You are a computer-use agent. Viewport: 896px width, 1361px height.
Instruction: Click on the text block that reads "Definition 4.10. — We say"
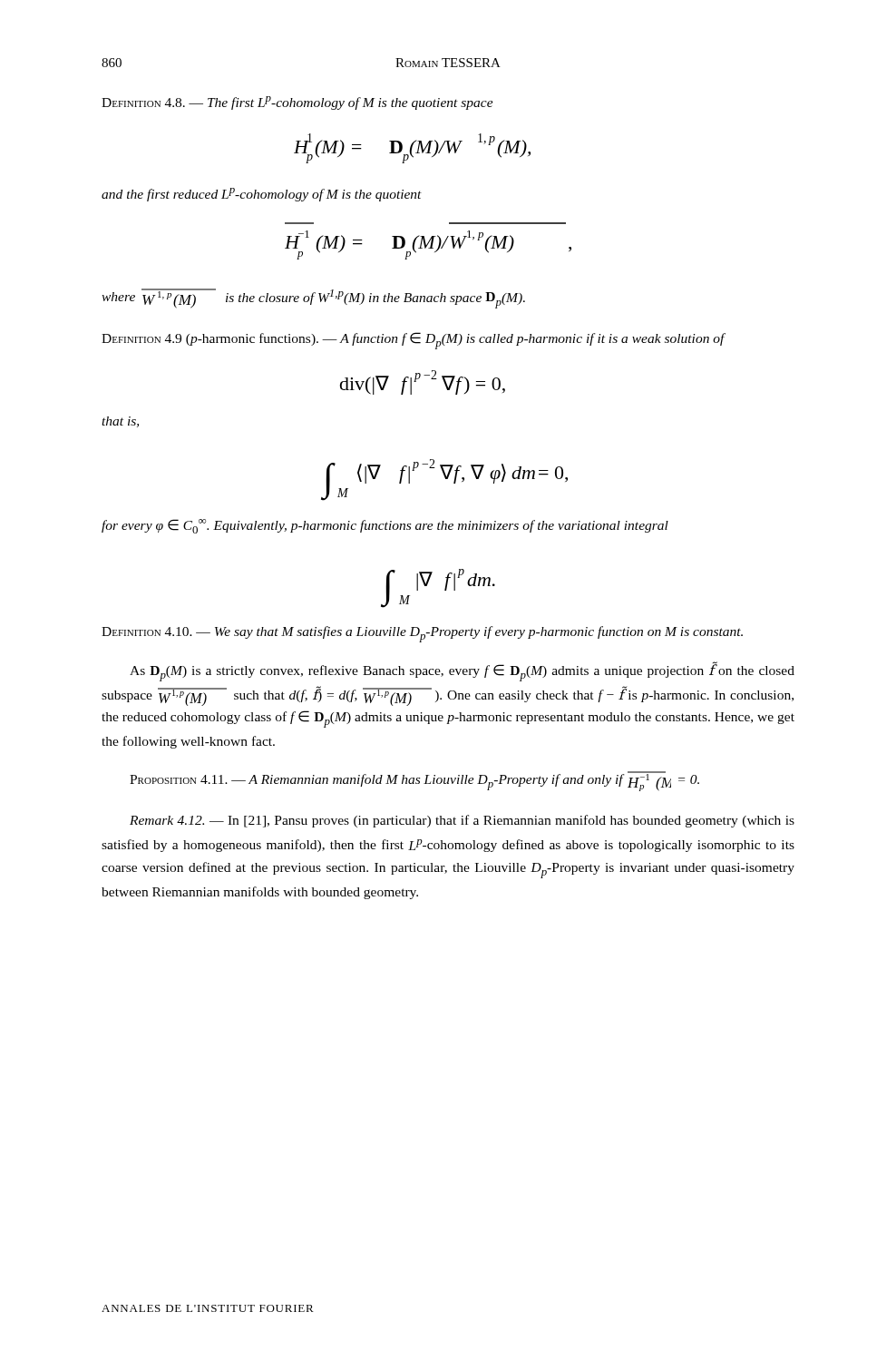coord(448,633)
